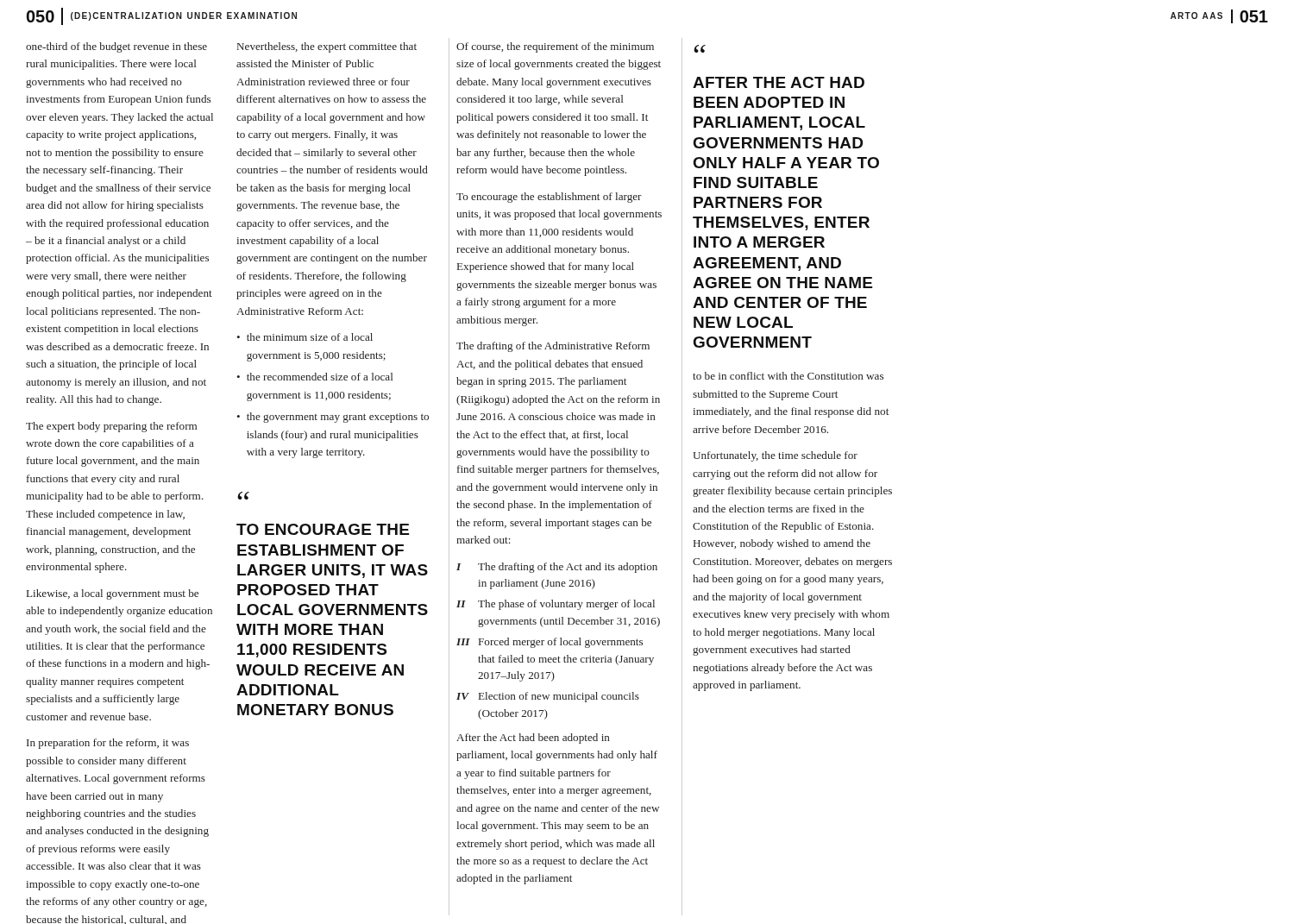This screenshot has width=1294, height=924.
Task: Find the block on this page that starts "the recommended size"
Action: point(320,386)
